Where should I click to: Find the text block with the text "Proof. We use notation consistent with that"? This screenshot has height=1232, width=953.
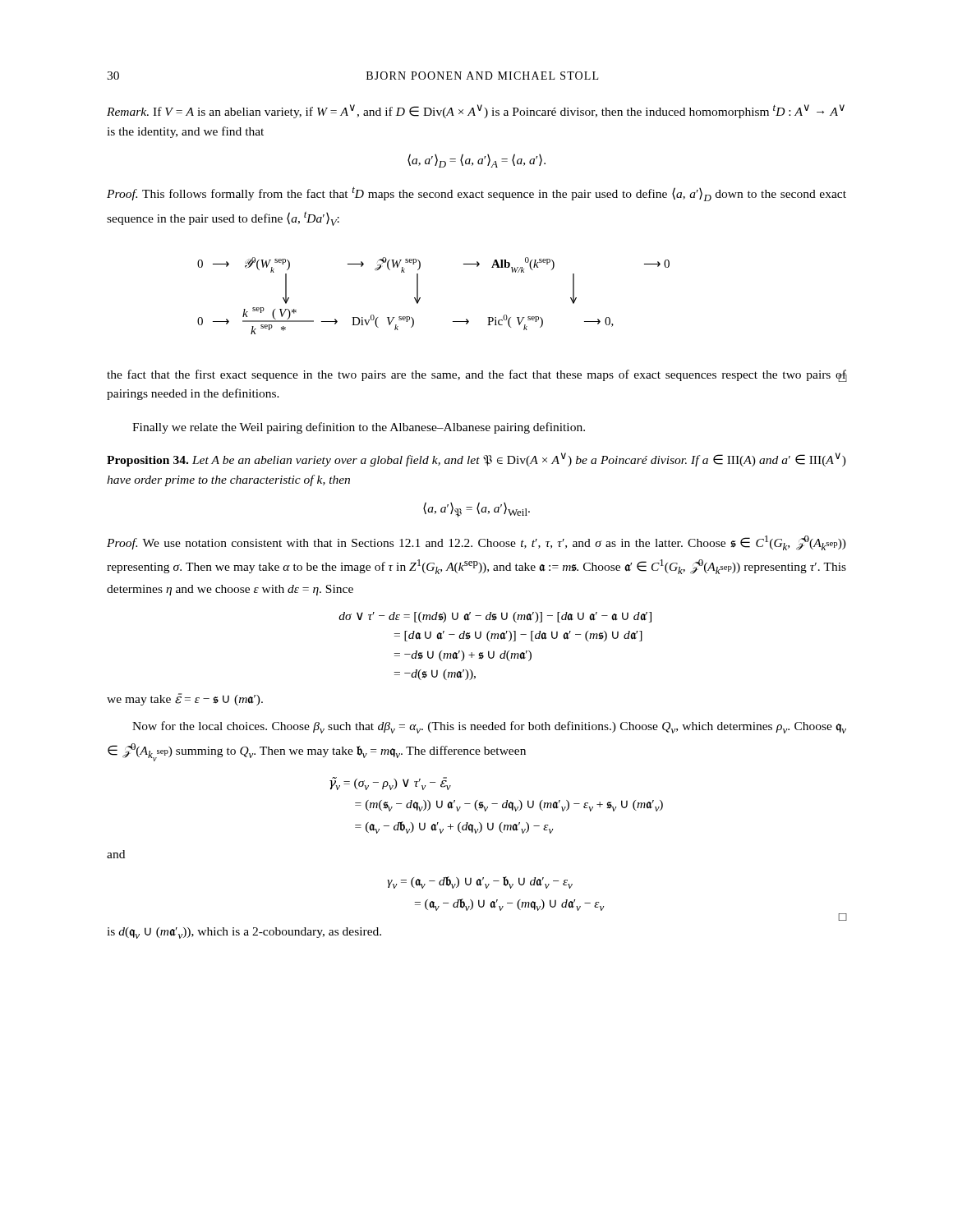(x=476, y=564)
